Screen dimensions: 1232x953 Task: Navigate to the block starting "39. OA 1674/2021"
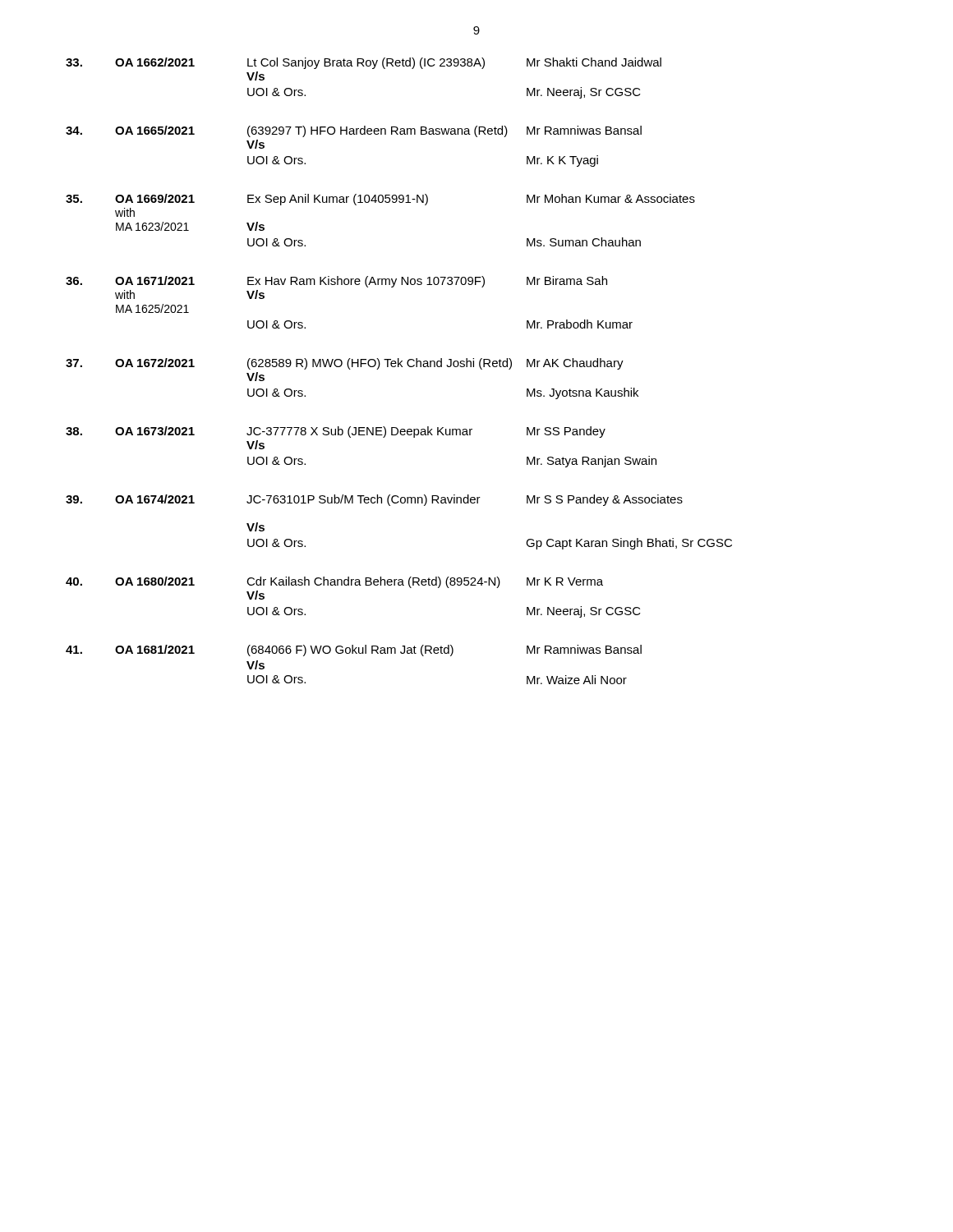tap(374, 500)
